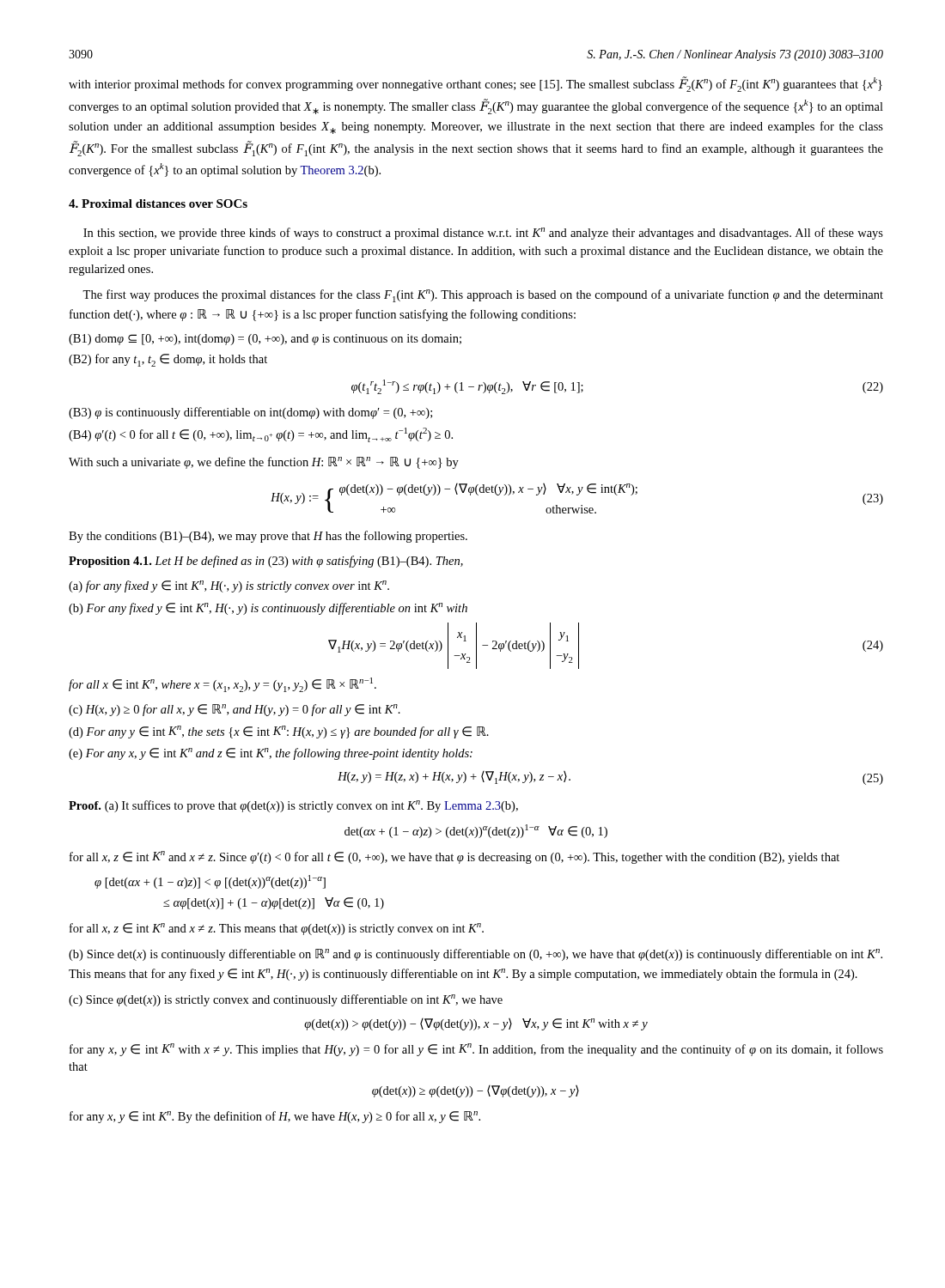Click the passage that begins "(c) H(x, y) ≥ 0"
The width and height of the screenshot is (945, 1288).
[x=235, y=708]
